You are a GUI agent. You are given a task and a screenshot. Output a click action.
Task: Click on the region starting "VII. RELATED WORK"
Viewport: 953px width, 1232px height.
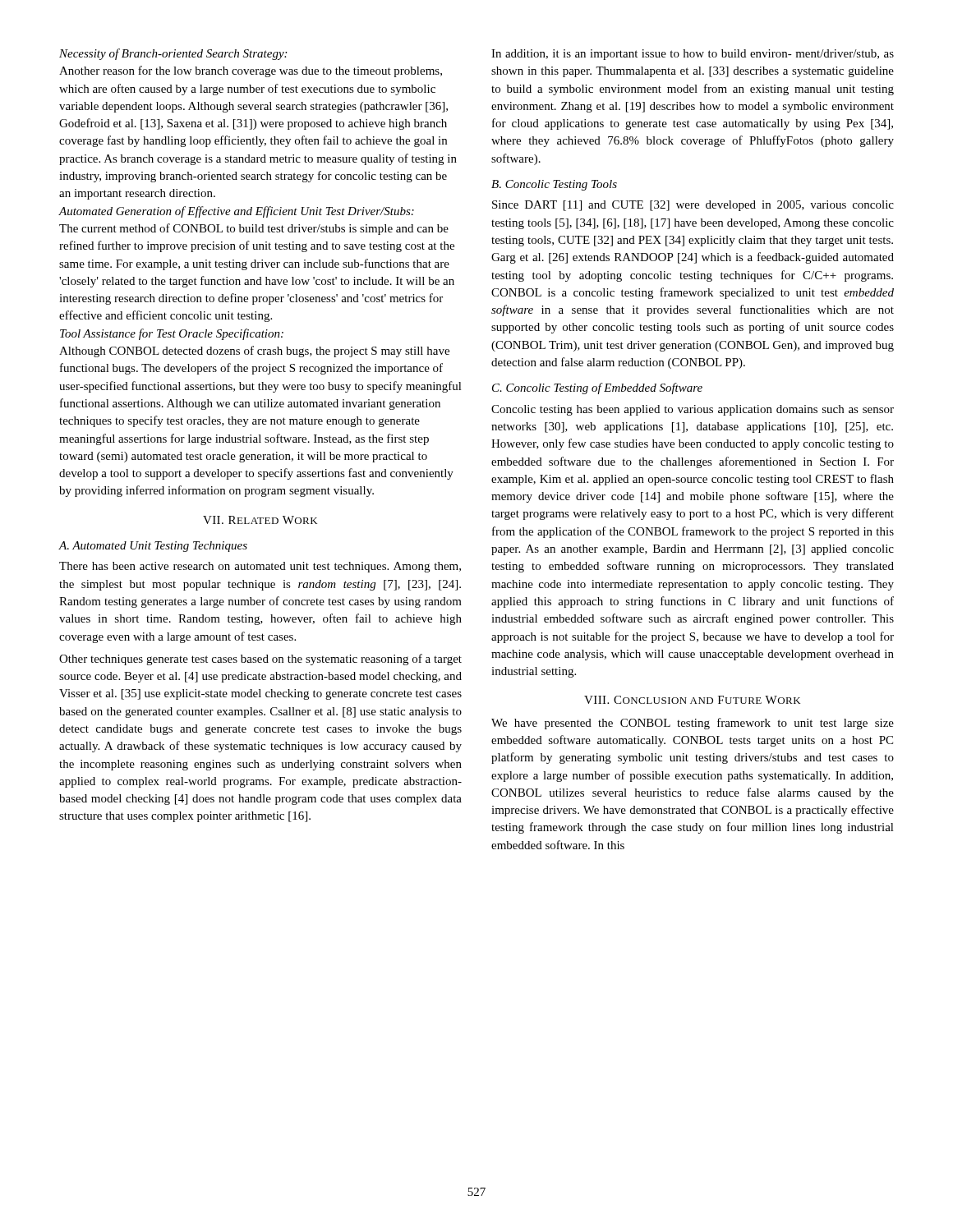(x=260, y=520)
